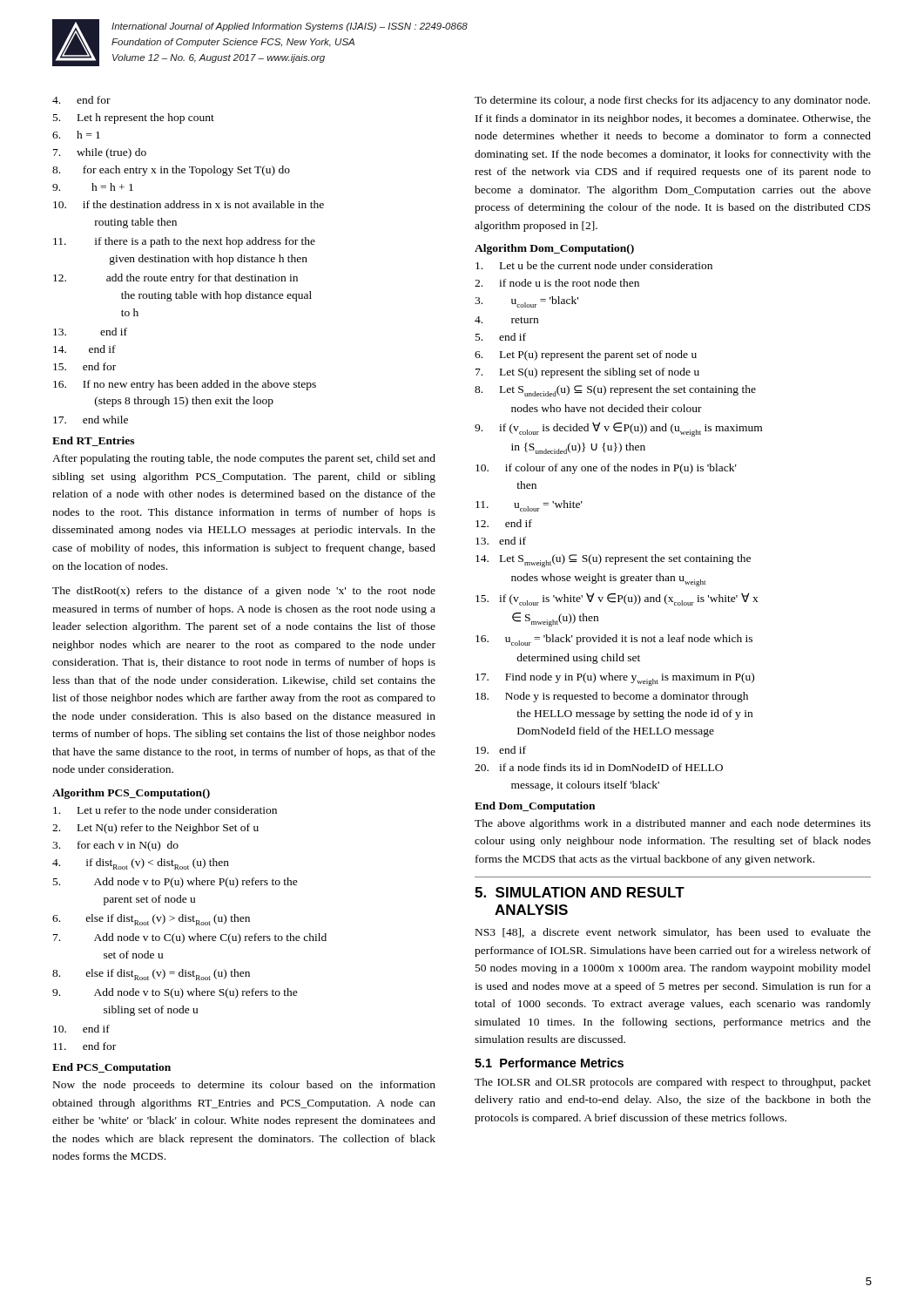Click on the list item that says "6.Let P(u) represent the parent set"
Viewport: 924px width, 1307px height.
tap(673, 355)
